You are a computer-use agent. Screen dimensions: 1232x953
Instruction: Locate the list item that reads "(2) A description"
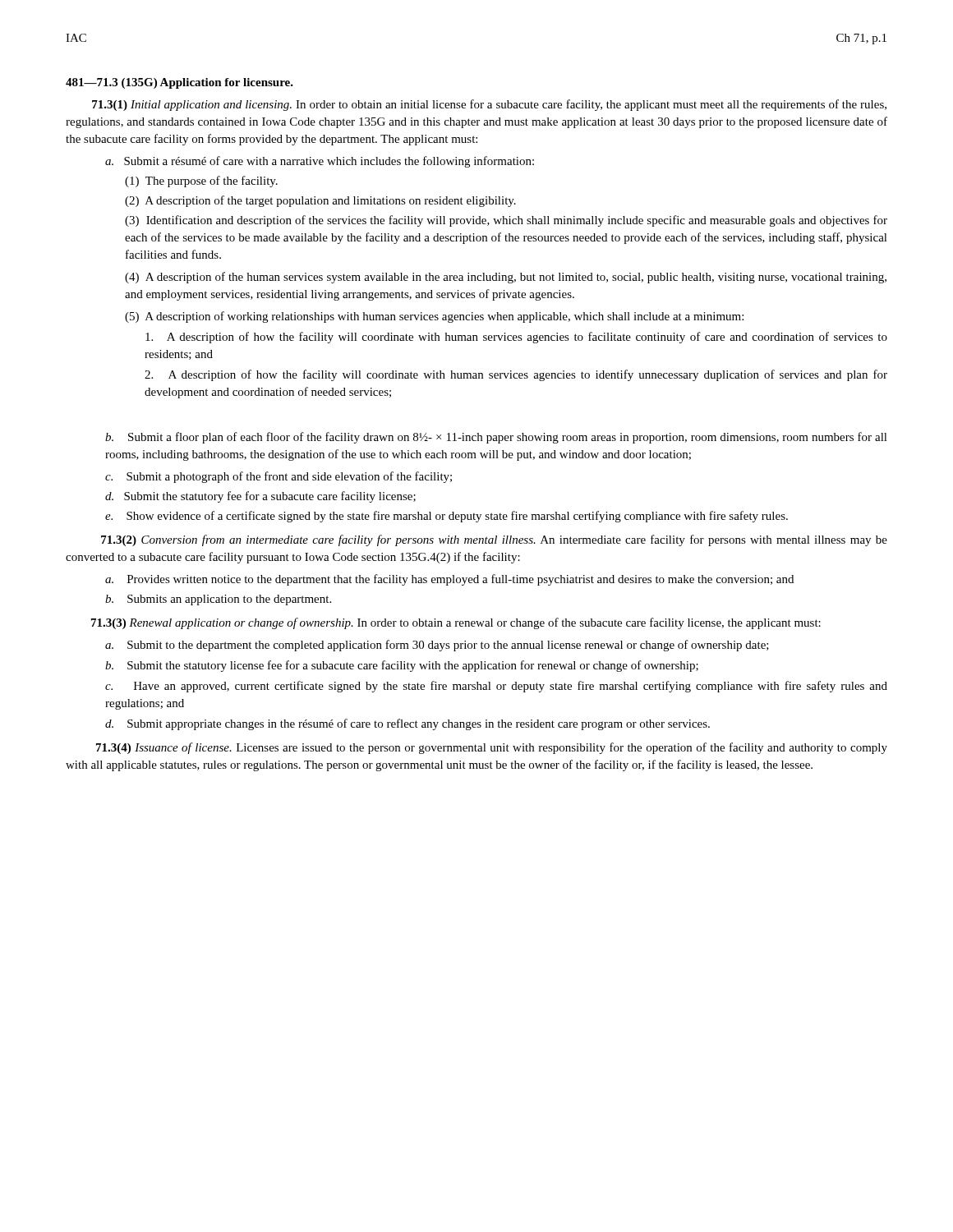(321, 200)
